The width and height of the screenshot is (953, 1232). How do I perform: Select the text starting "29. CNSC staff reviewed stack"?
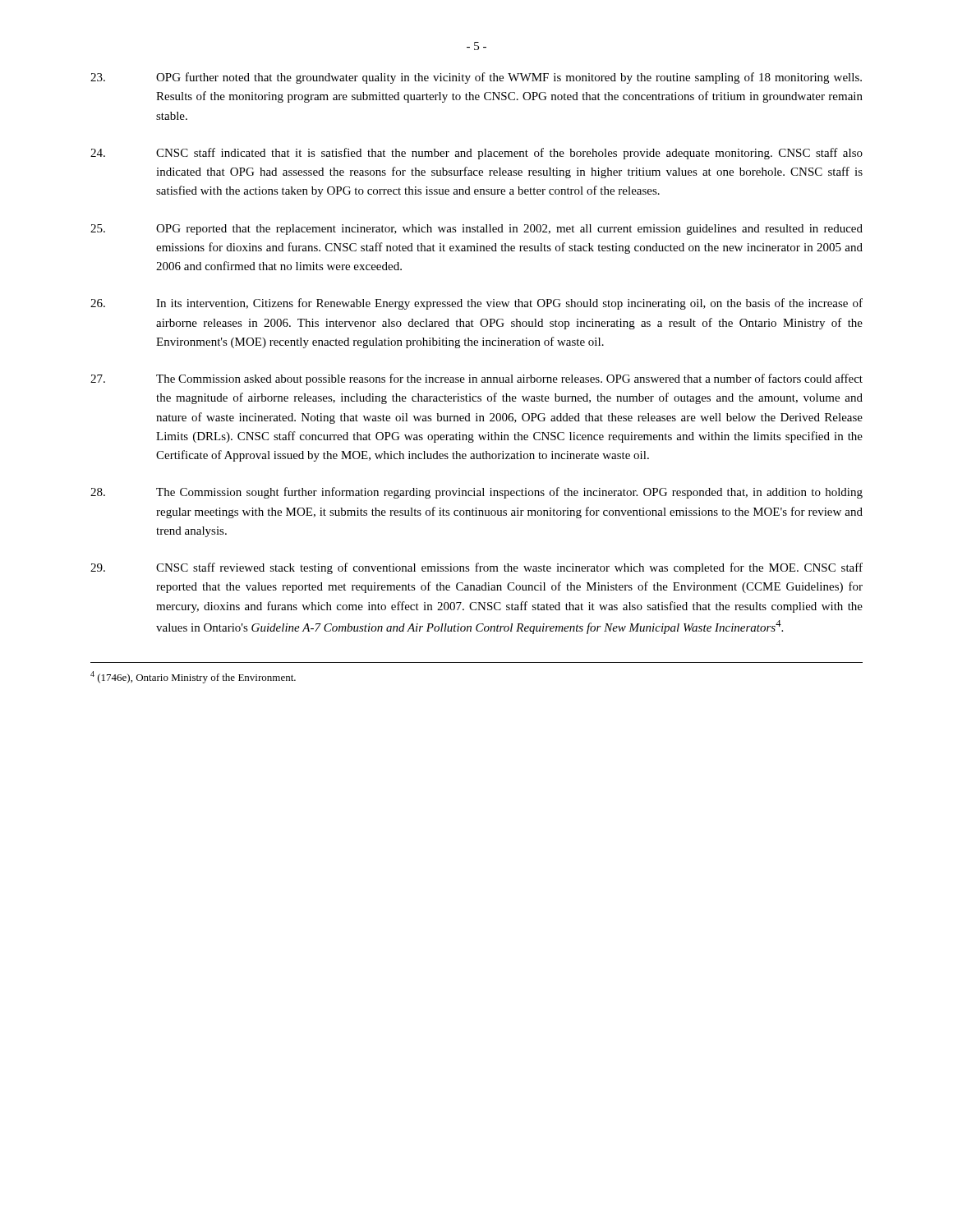tap(476, 598)
